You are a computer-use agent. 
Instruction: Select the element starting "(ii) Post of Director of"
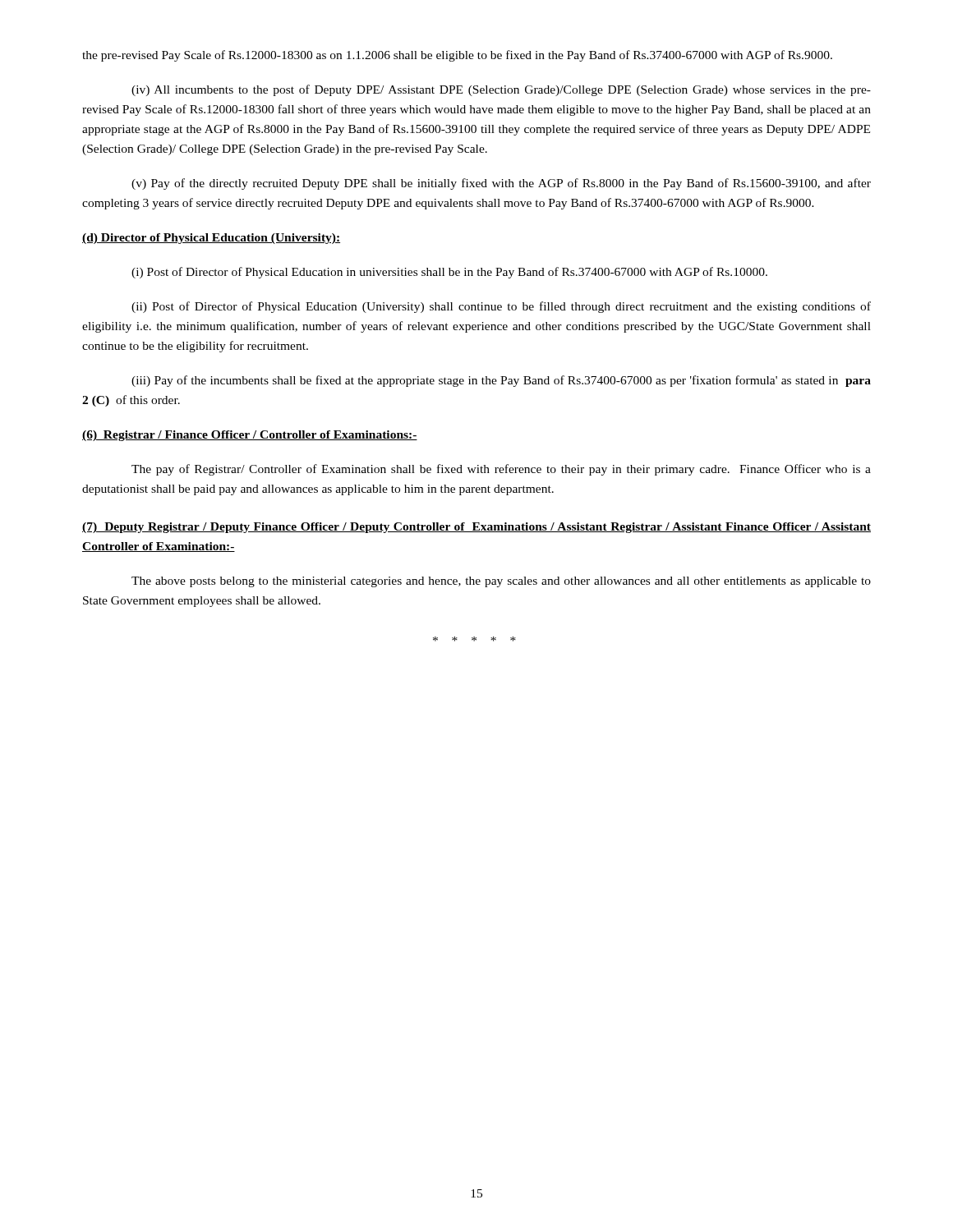coord(476,326)
